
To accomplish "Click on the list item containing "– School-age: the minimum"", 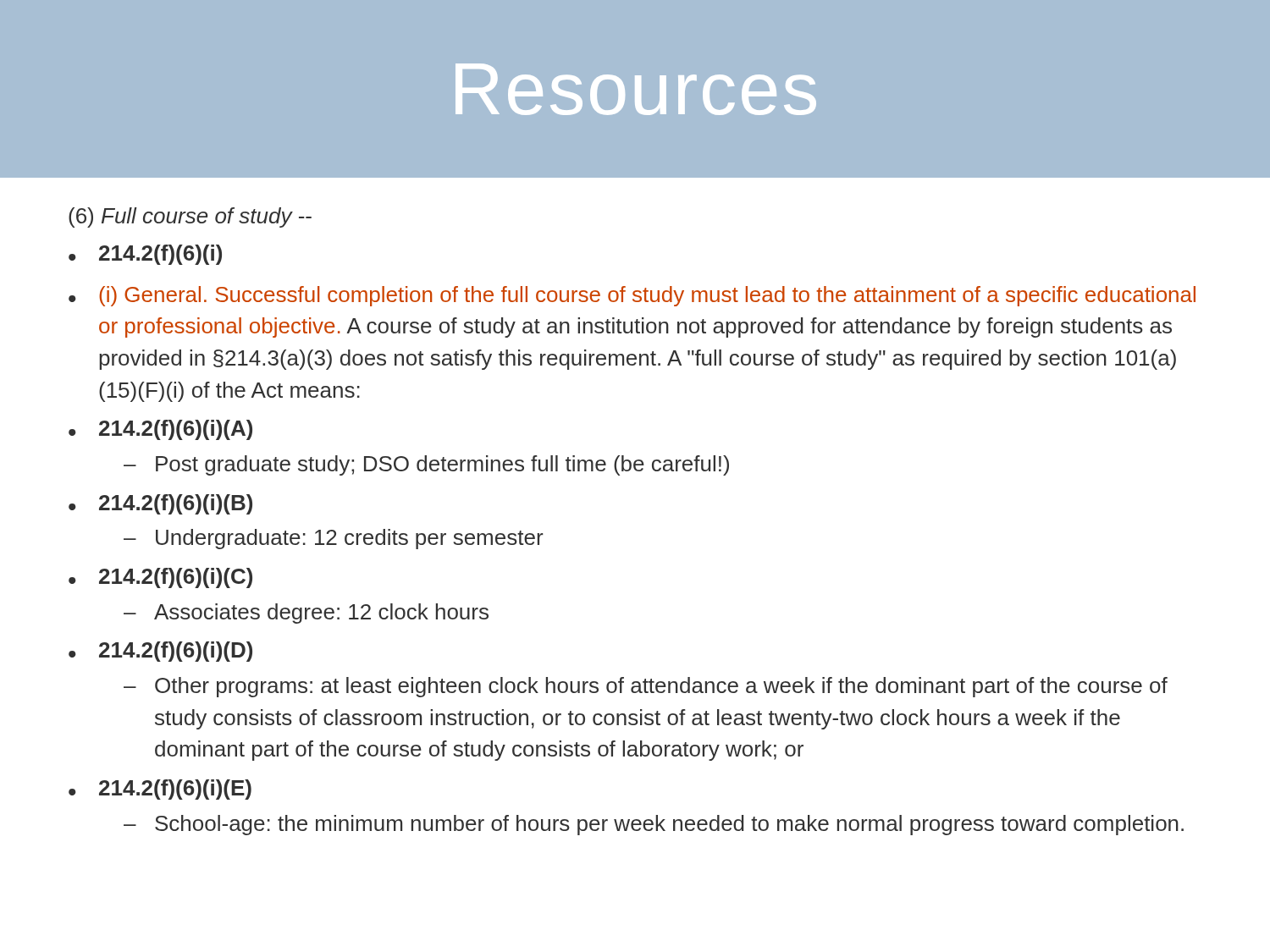I will click(x=663, y=824).
